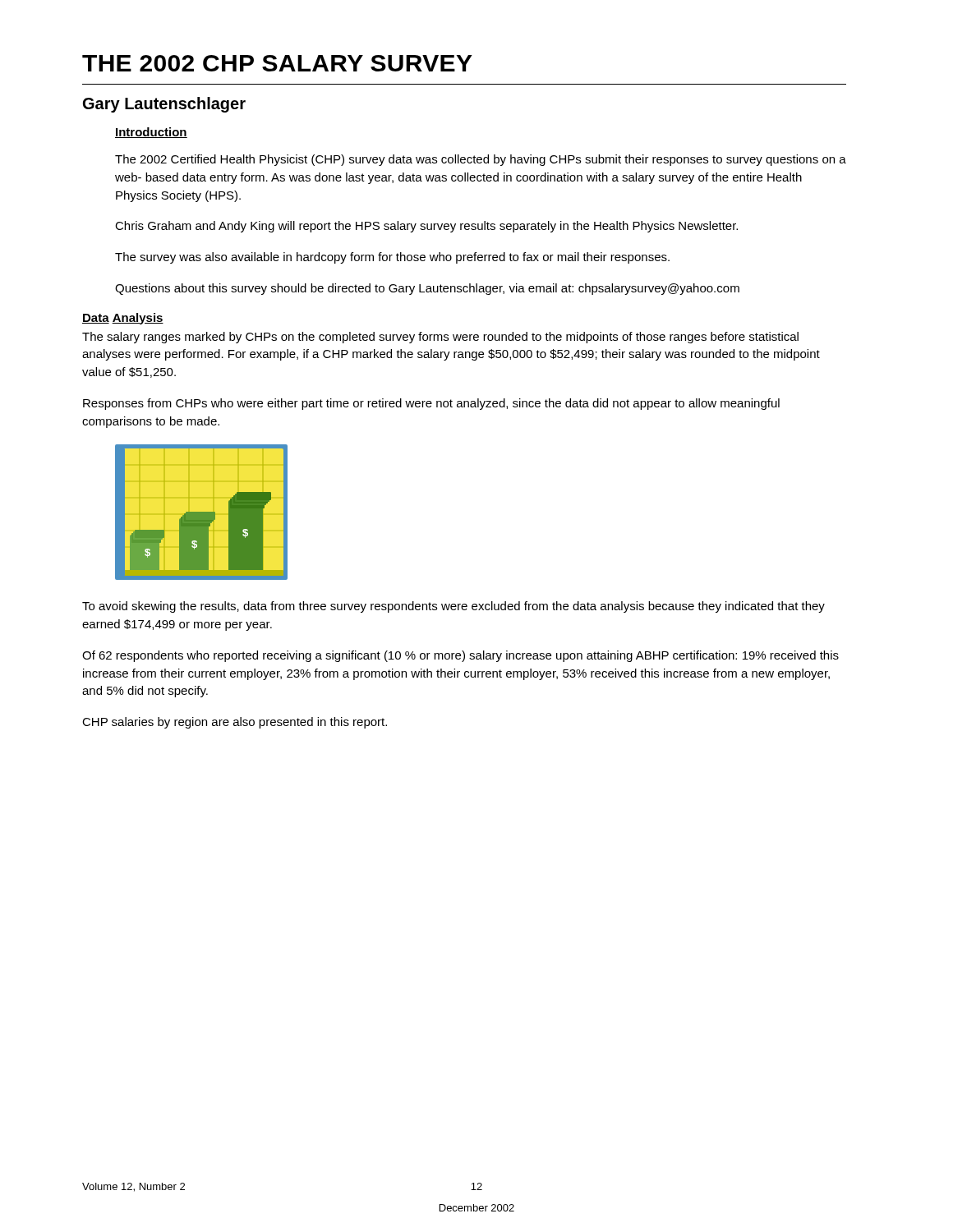Point to the element starting "Responses from CHPs who were"
Image resolution: width=953 pixels, height=1232 pixels.
[431, 412]
